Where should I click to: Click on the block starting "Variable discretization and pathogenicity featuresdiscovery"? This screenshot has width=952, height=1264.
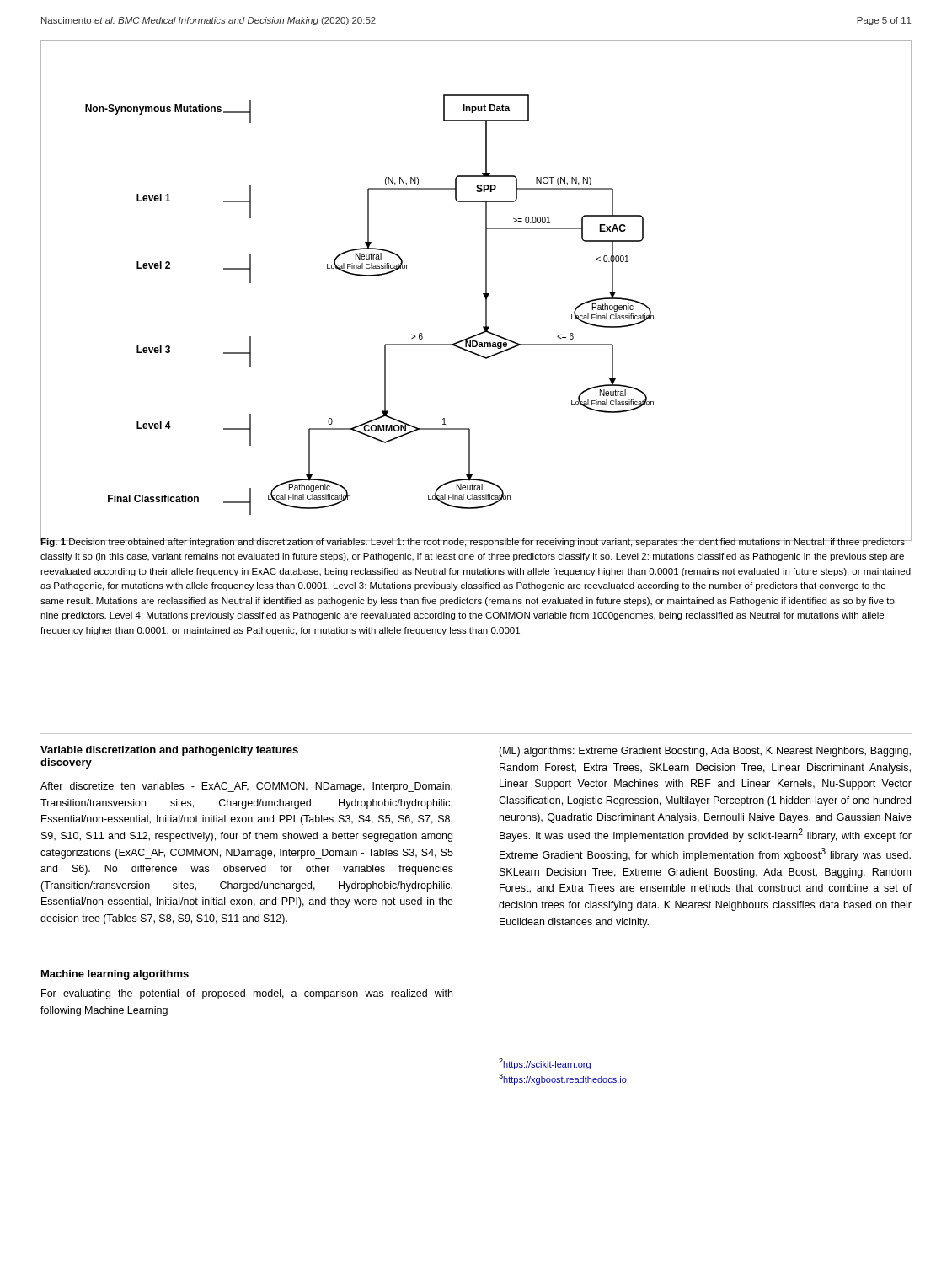coord(170,756)
